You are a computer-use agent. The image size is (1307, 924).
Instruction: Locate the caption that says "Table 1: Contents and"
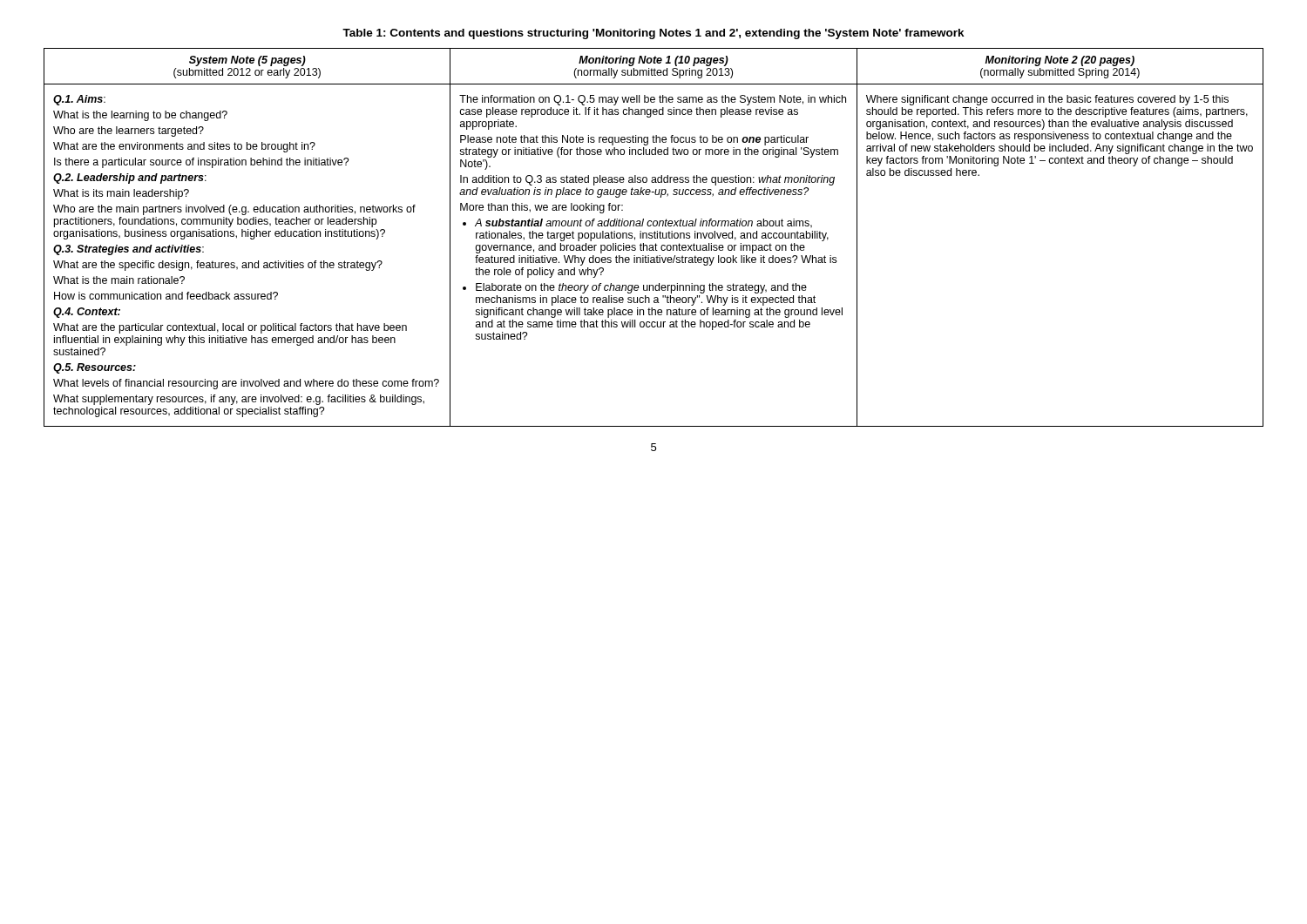coord(654,33)
